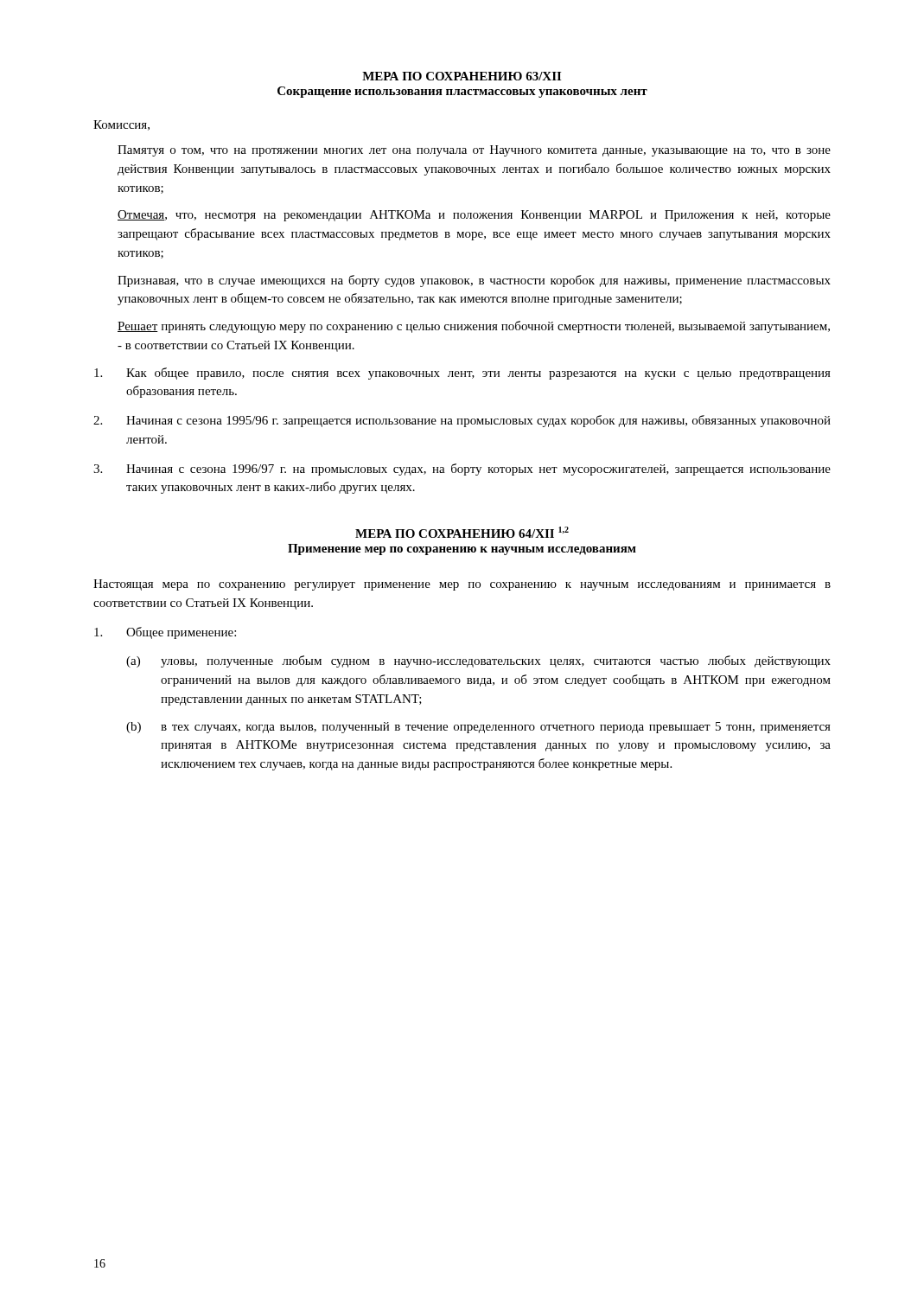Point to the element starting "Общее применение:"
Screen dimensions: 1297x924
point(165,633)
